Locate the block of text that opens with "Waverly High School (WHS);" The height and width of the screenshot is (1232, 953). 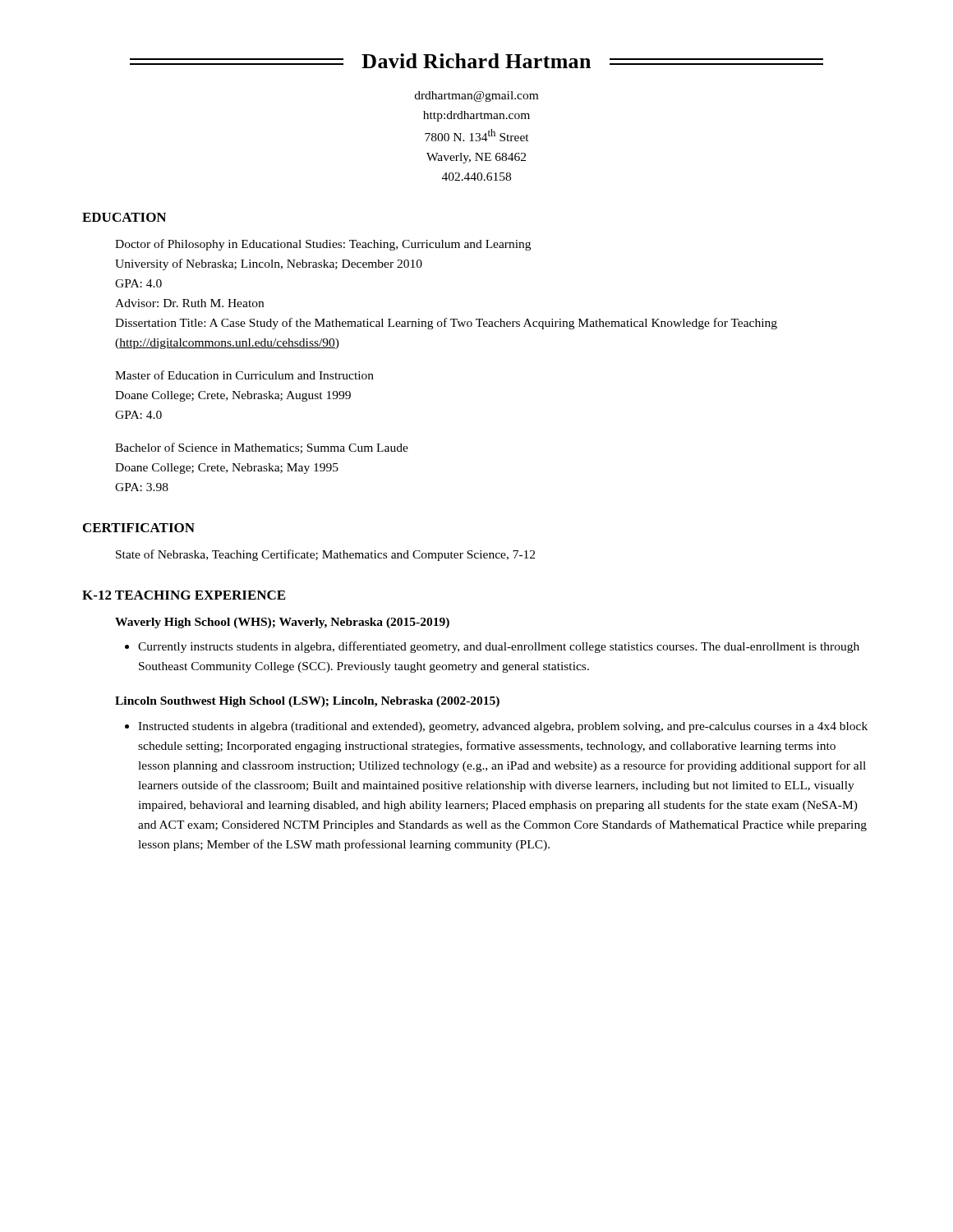pyautogui.click(x=282, y=622)
